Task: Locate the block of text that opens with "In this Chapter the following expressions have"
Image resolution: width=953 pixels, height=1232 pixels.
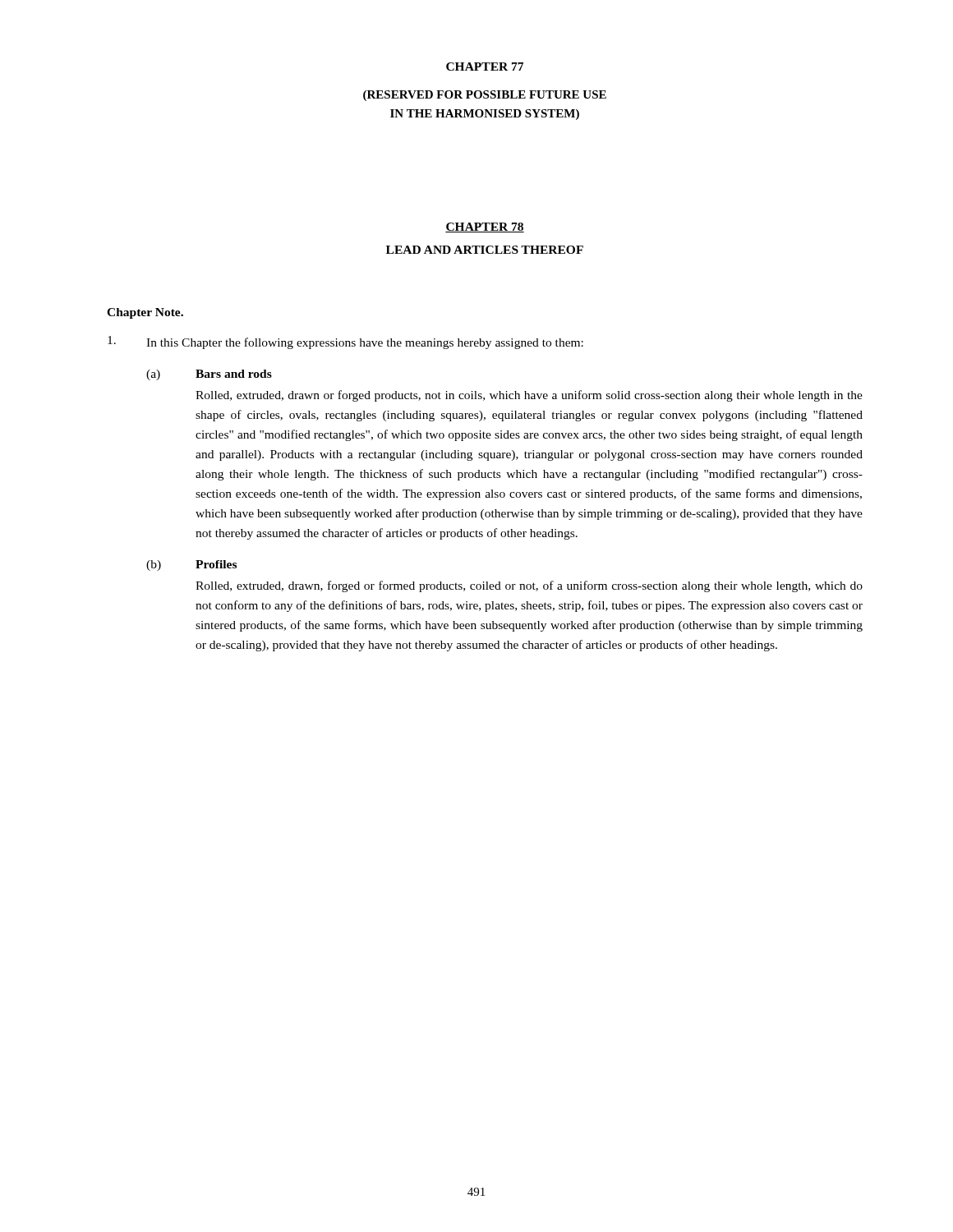Action: tap(485, 499)
